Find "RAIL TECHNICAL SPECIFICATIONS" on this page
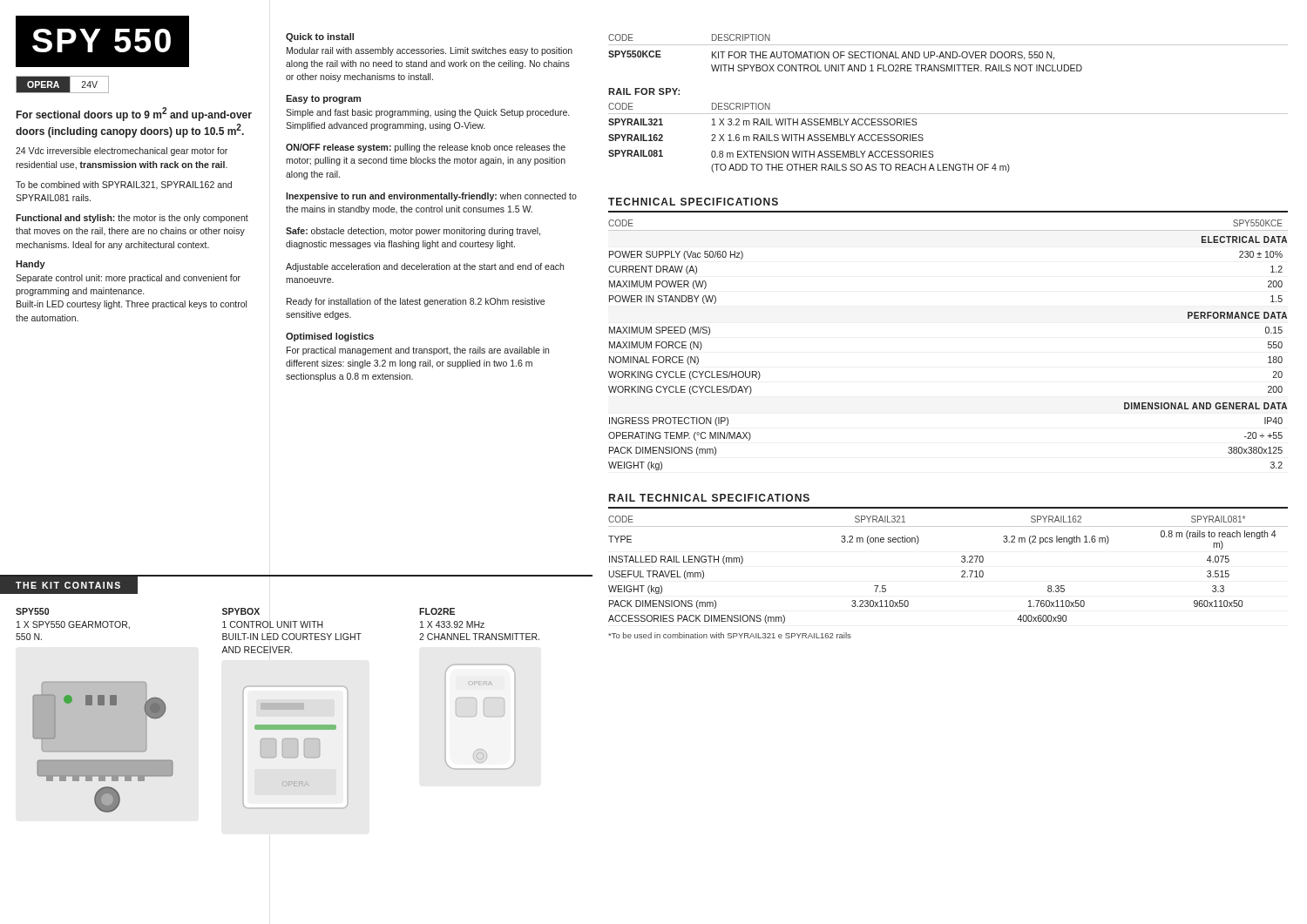This screenshot has height=924, width=1307. tap(709, 498)
